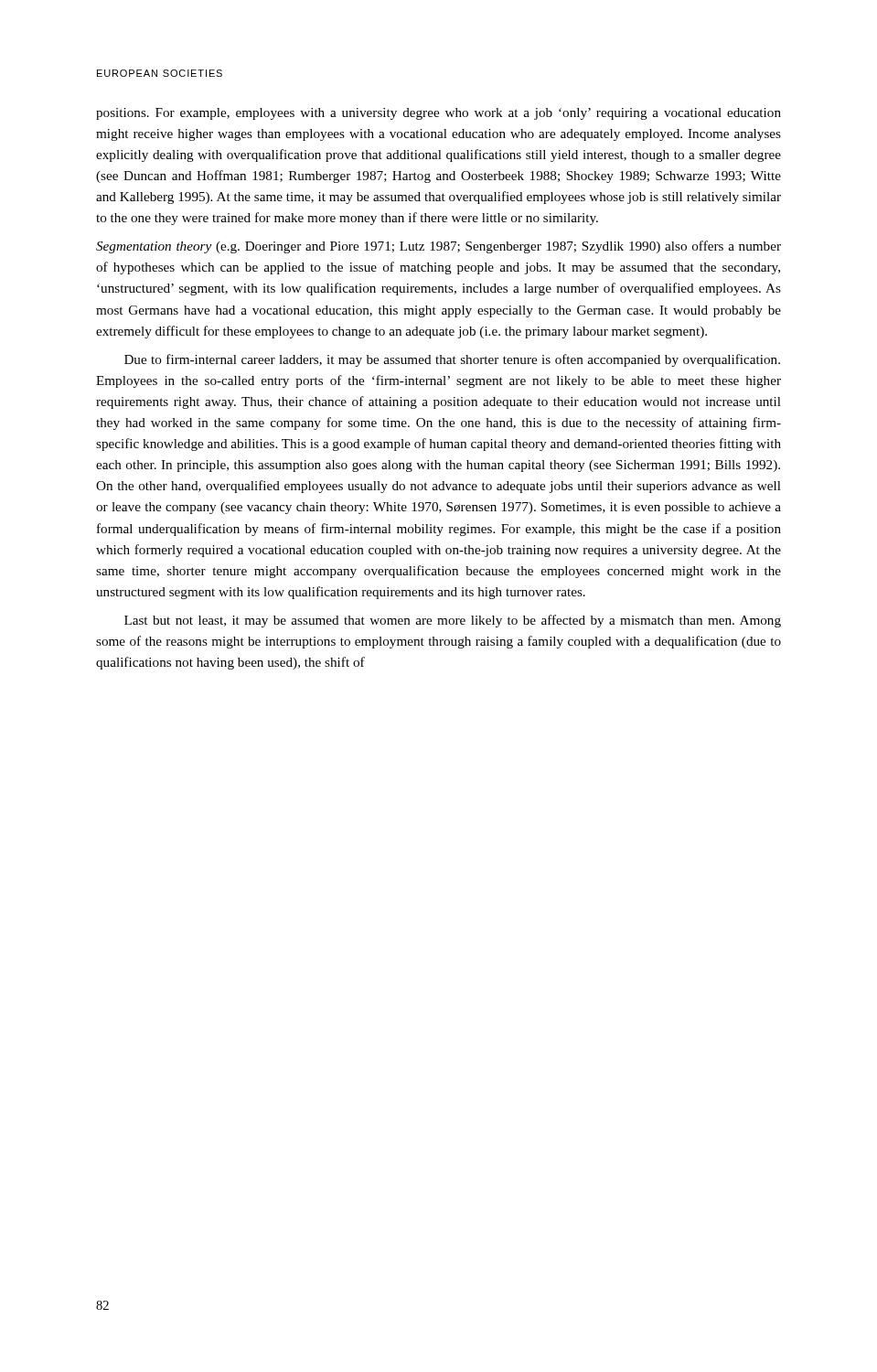
Task: Where is the passage that starts "Last but not least,"?
Action: tap(438, 641)
